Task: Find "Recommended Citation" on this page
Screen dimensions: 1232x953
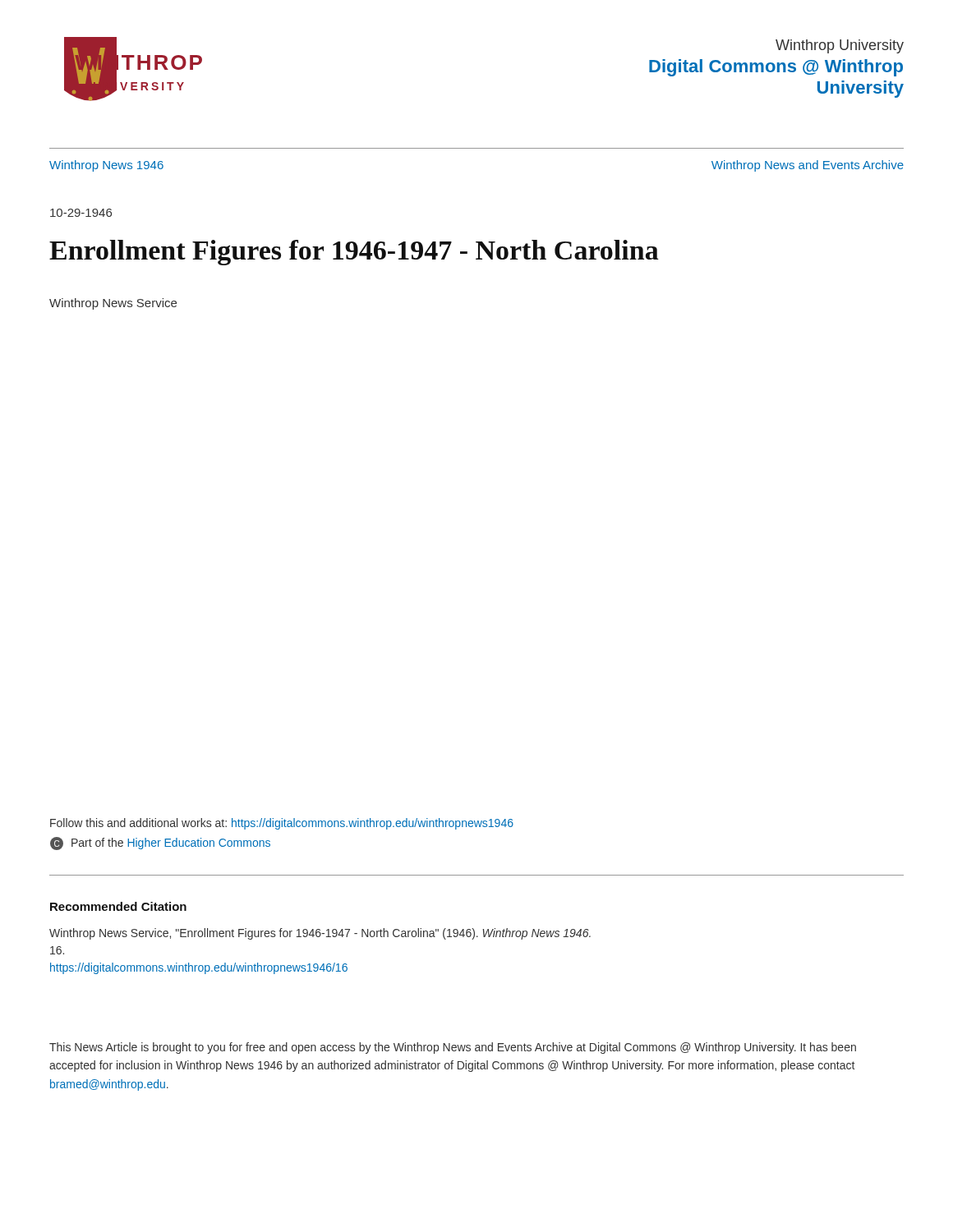Action: [118, 906]
